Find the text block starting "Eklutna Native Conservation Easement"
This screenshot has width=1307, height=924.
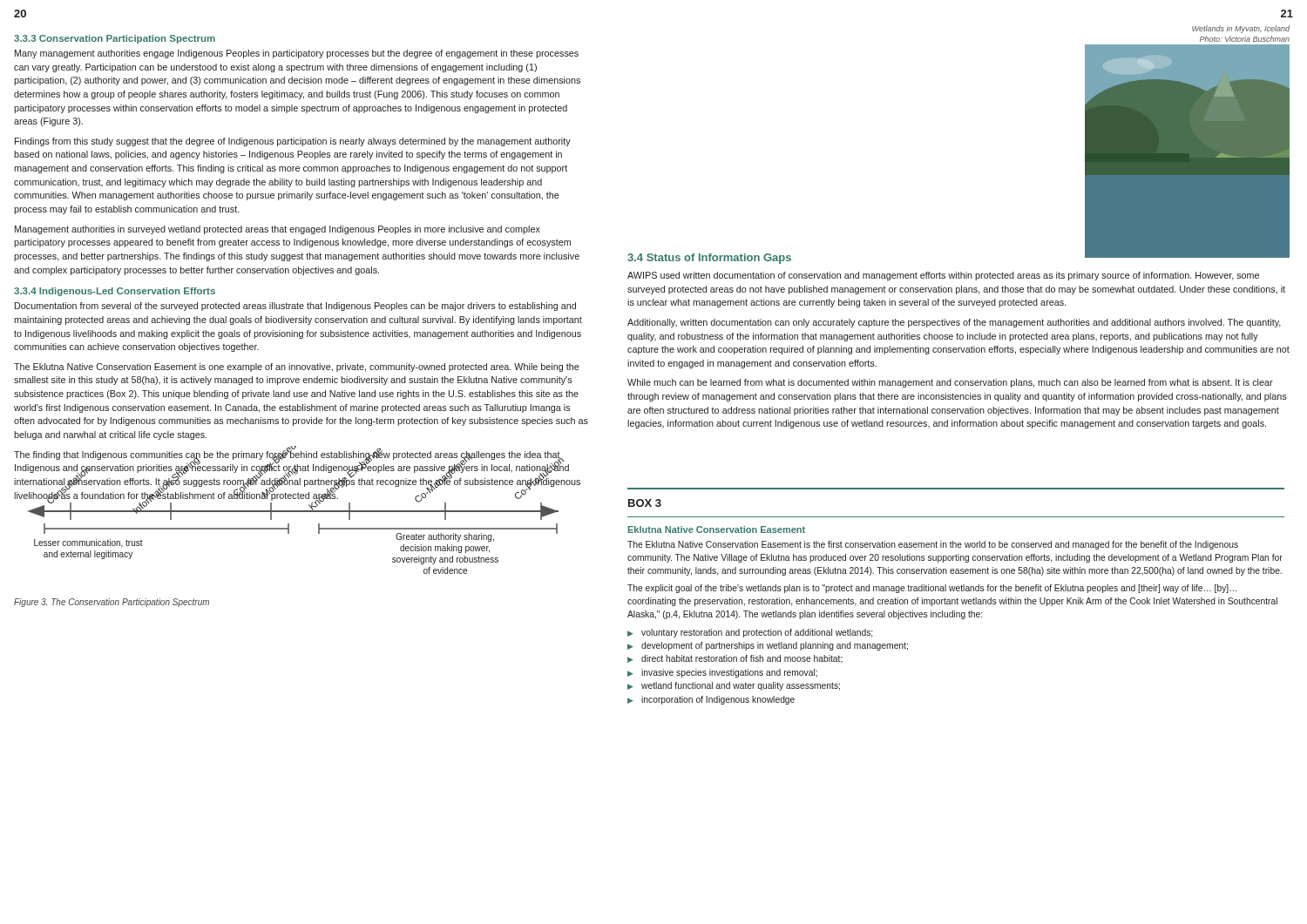pyautogui.click(x=716, y=529)
